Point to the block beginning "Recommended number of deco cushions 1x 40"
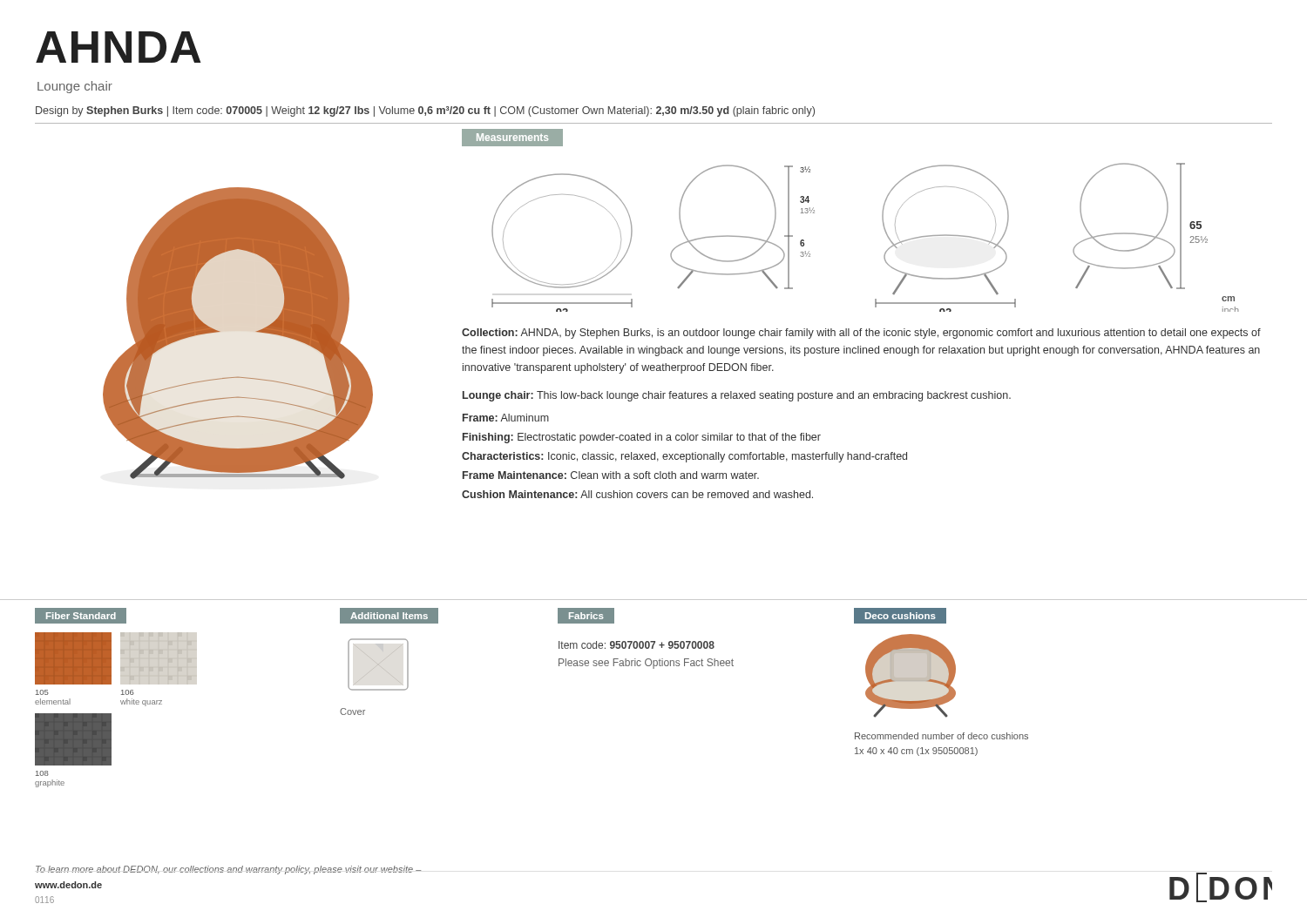This screenshot has height=924, width=1307. click(x=941, y=743)
